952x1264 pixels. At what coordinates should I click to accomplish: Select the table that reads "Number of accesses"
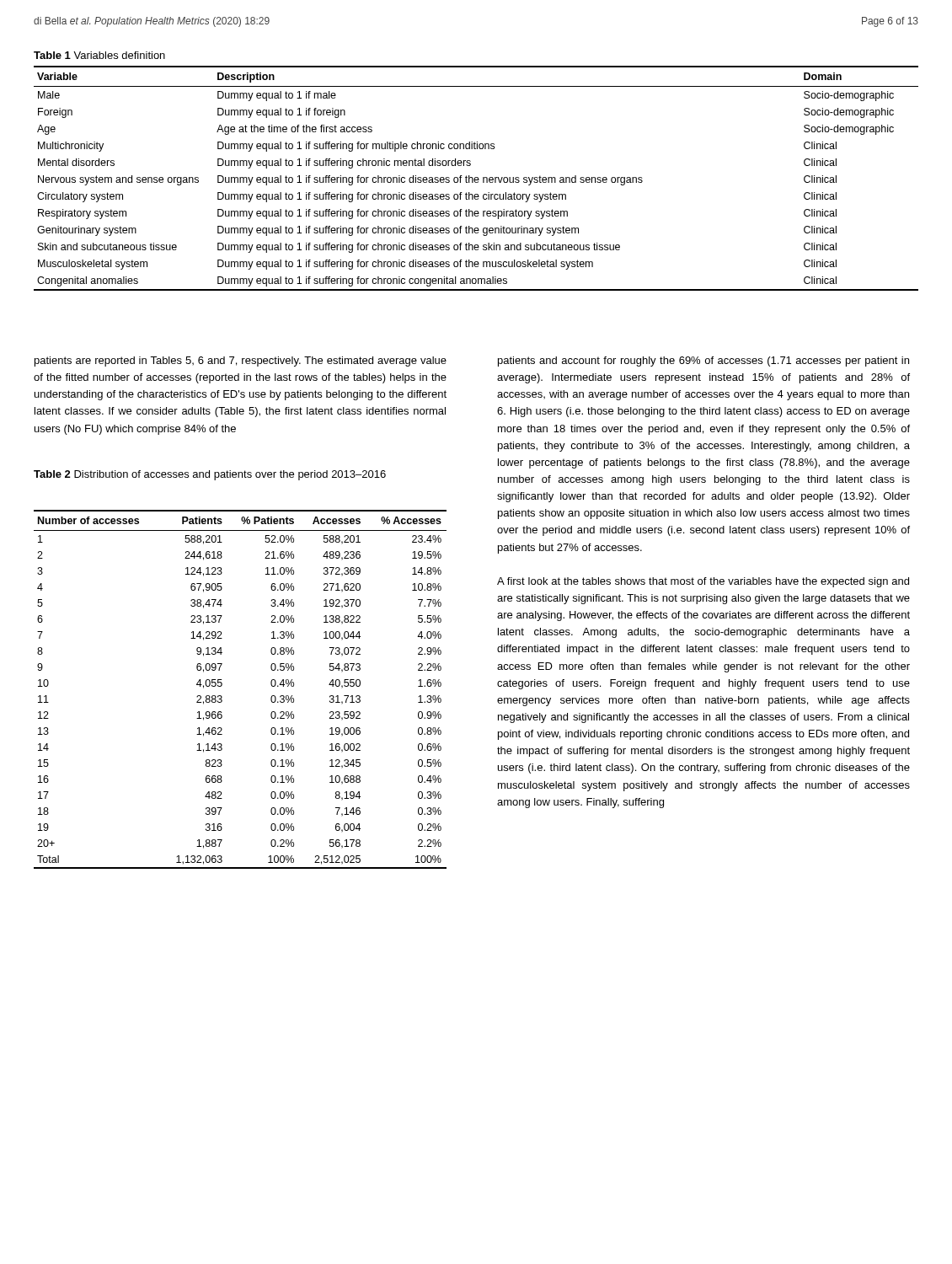click(240, 689)
